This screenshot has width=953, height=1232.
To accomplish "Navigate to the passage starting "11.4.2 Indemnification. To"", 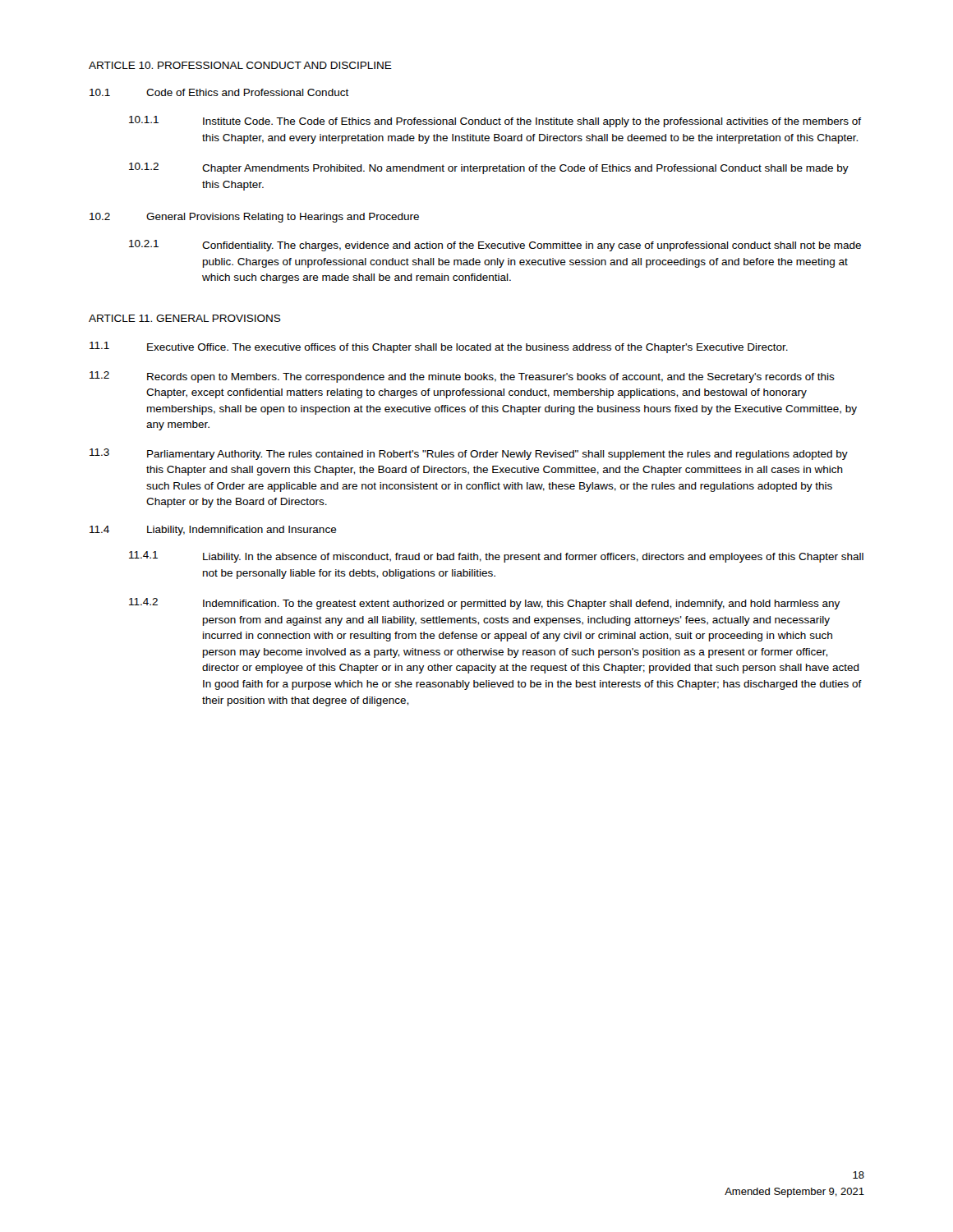I will (496, 652).
